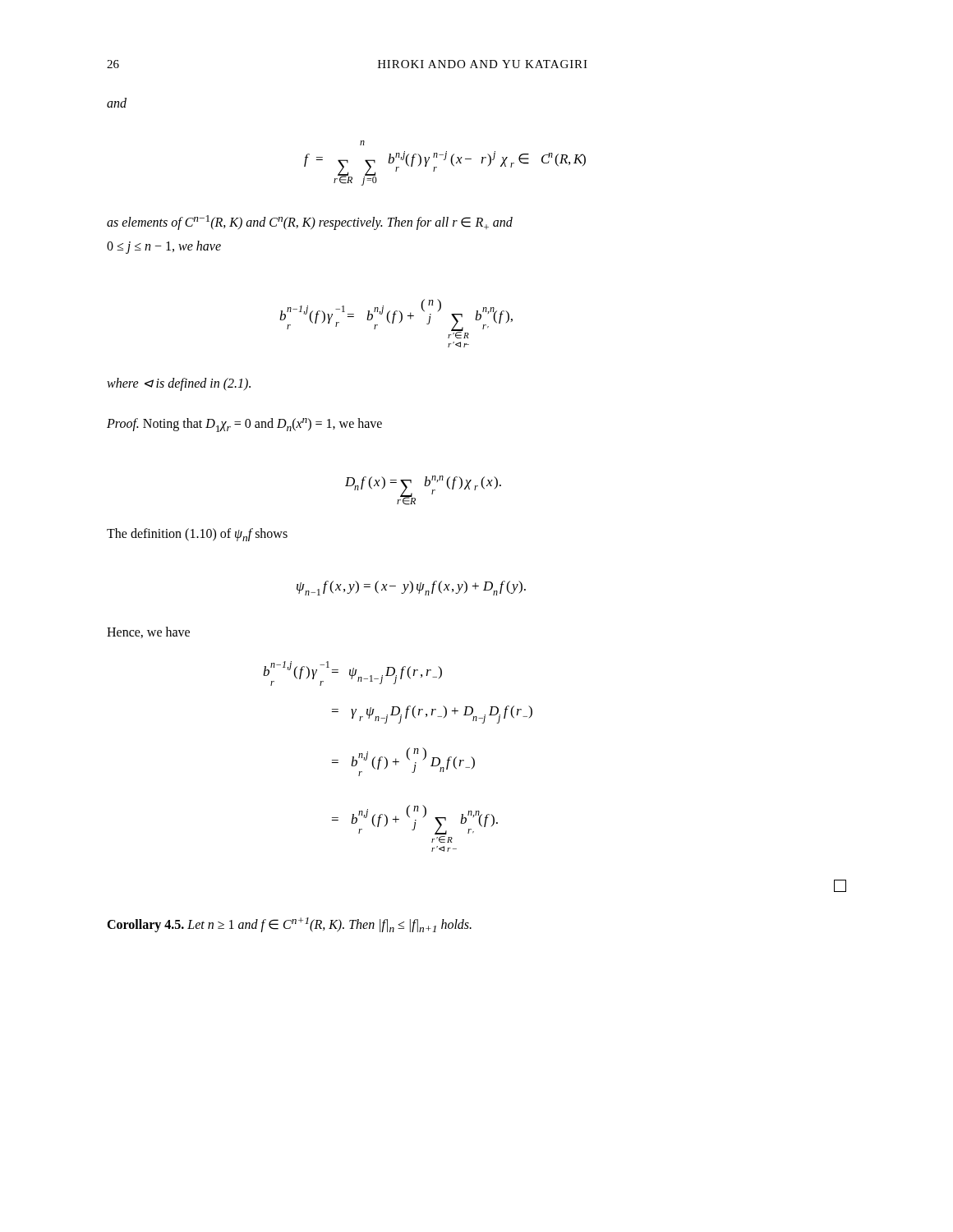Click on the element starting "ψ n −1"
Viewport: 953px width, 1232px height.
pos(476,583)
